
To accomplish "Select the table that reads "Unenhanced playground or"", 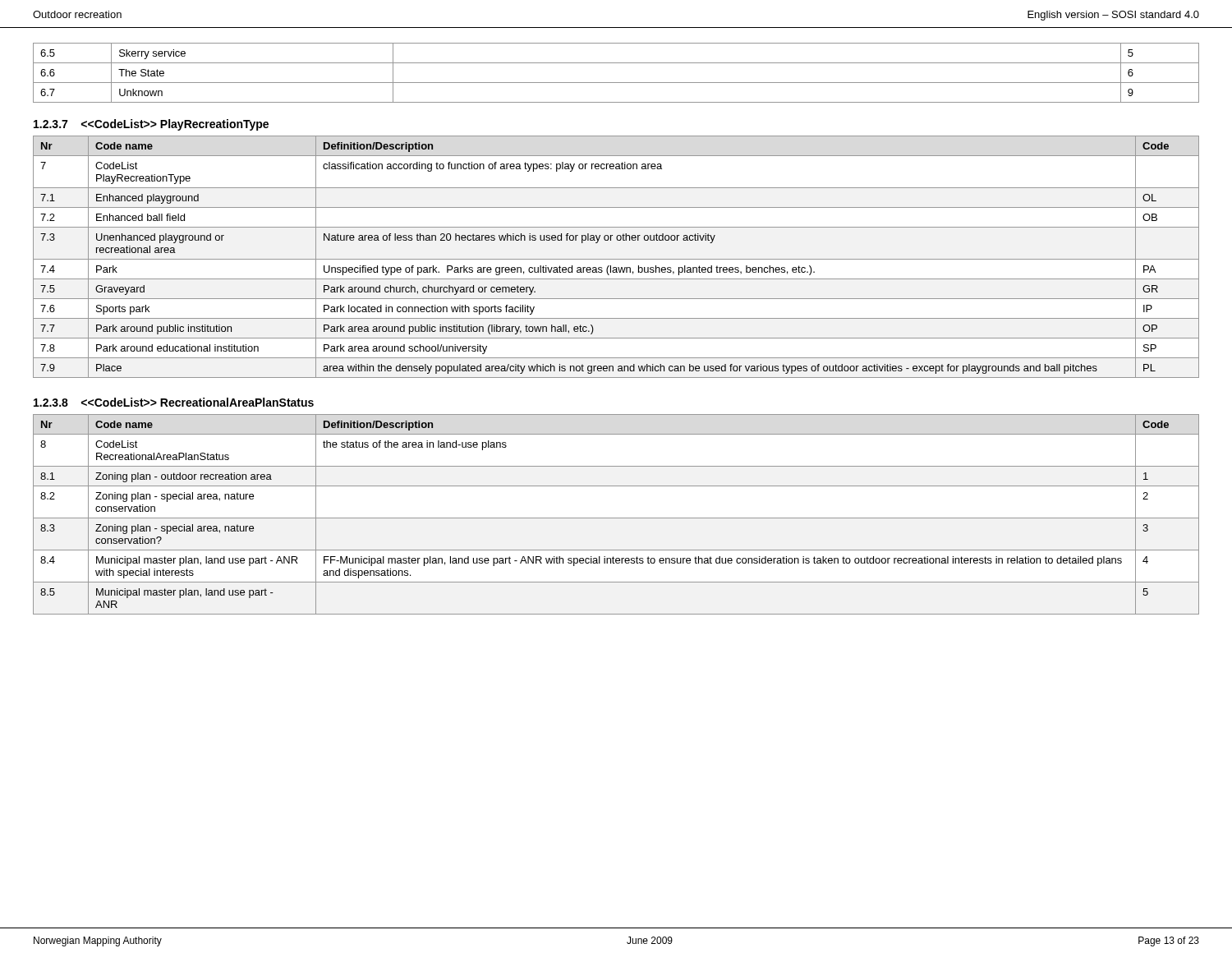I will tap(616, 257).
